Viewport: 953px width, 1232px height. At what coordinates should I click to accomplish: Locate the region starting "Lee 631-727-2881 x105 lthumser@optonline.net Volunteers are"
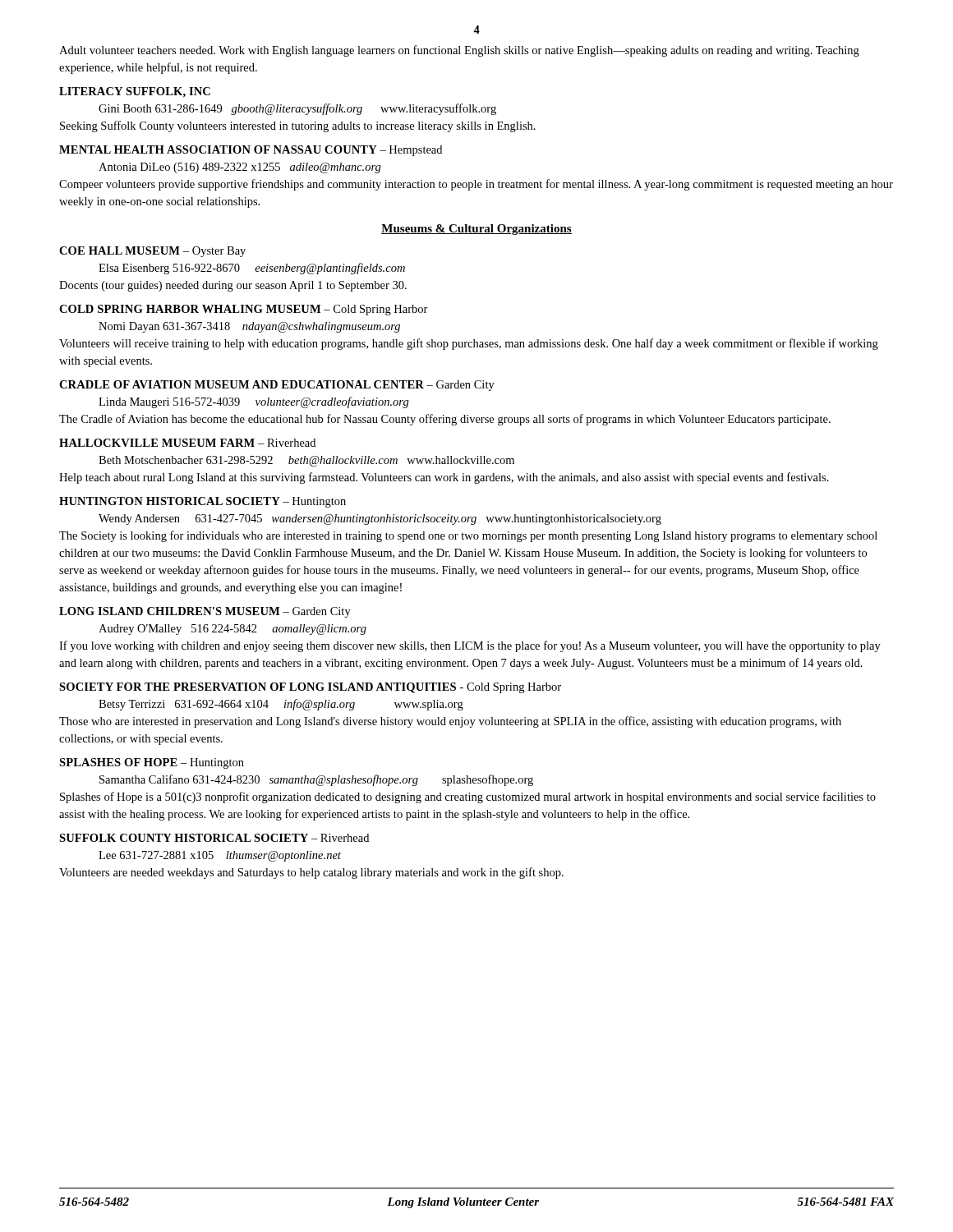(476, 864)
